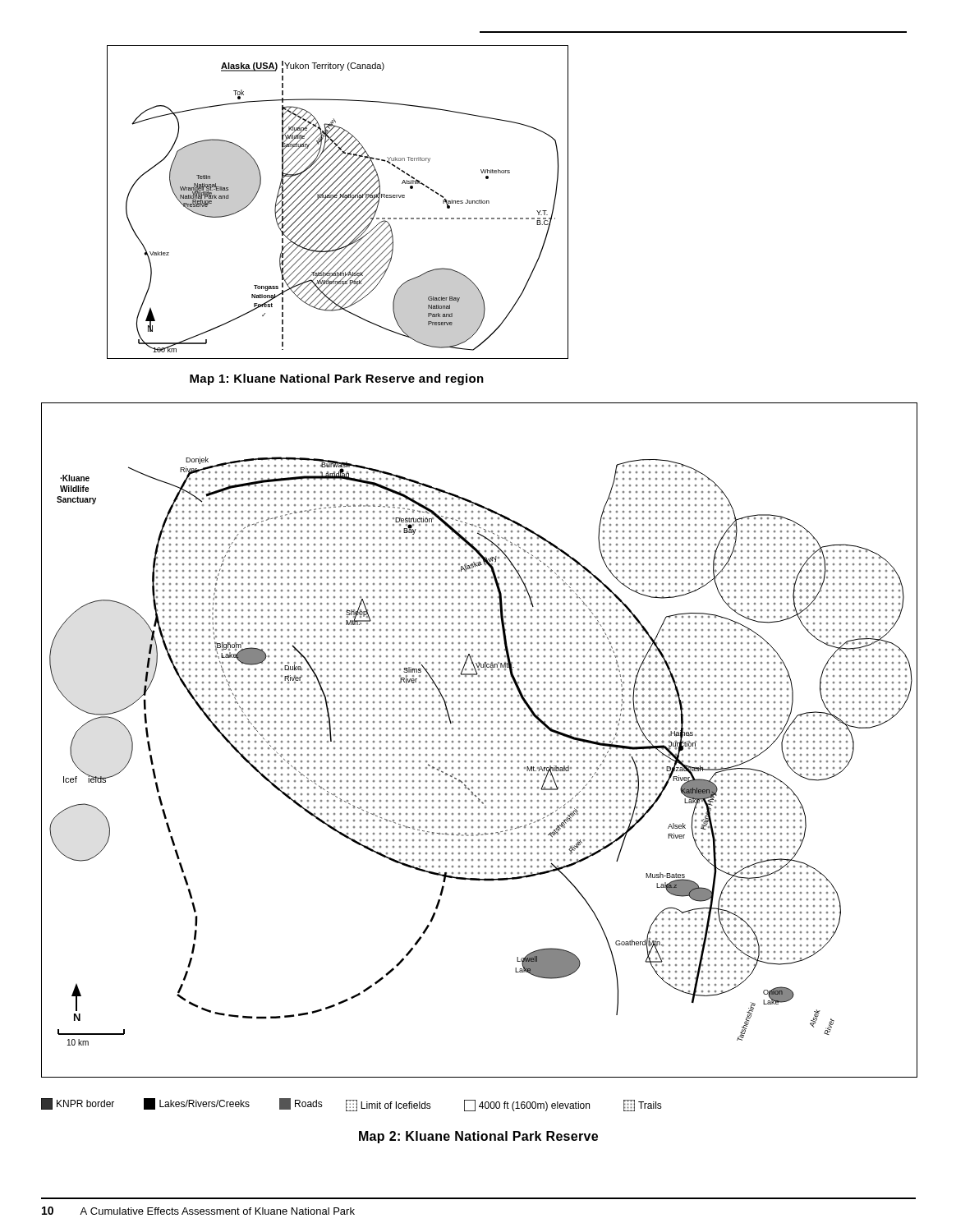Point to the caption beginning "Map 2: Kluane National"
The height and width of the screenshot is (1232, 956).
pyautogui.click(x=478, y=1136)
